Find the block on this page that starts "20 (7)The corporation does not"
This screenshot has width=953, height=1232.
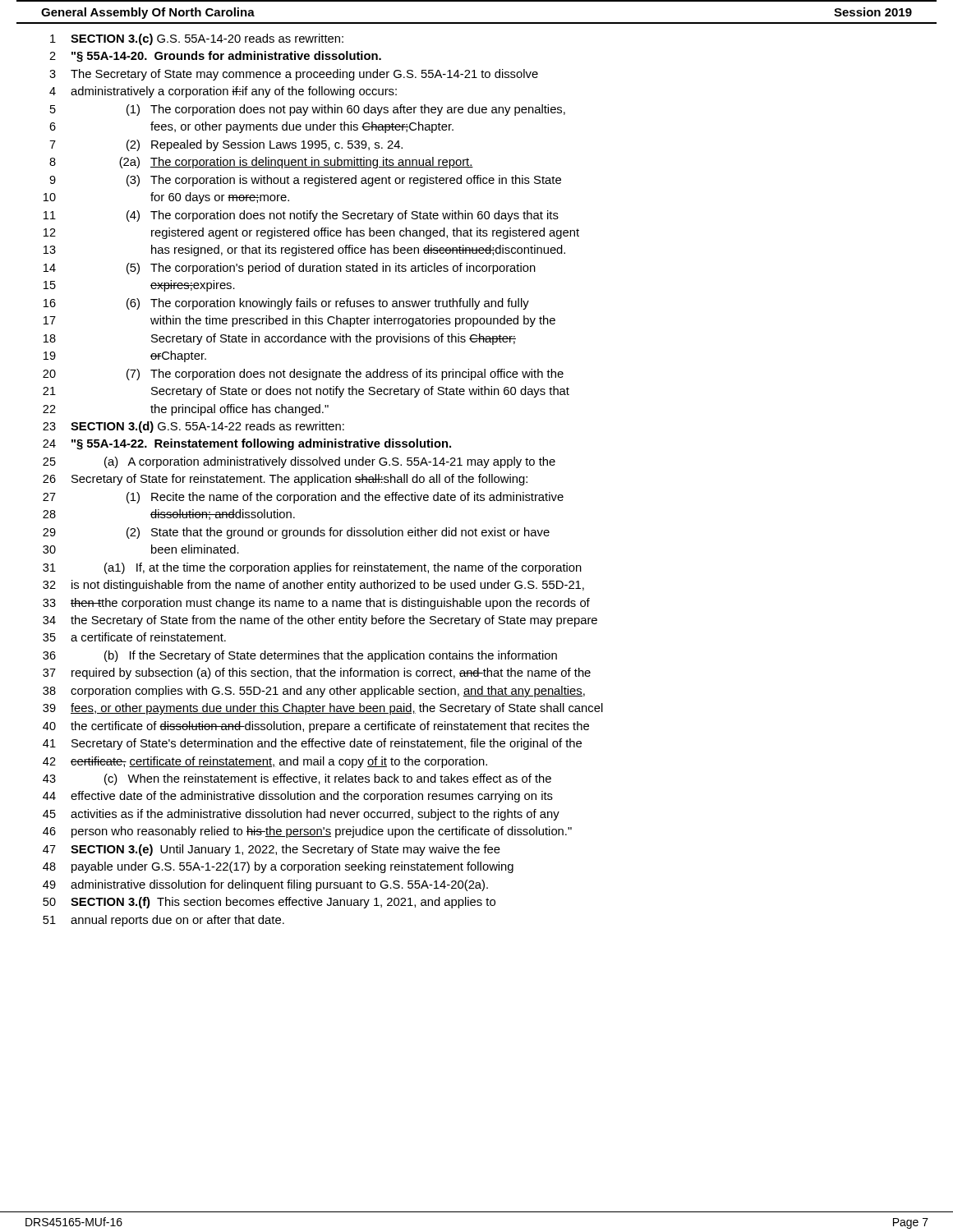click(x=476, y=374)
